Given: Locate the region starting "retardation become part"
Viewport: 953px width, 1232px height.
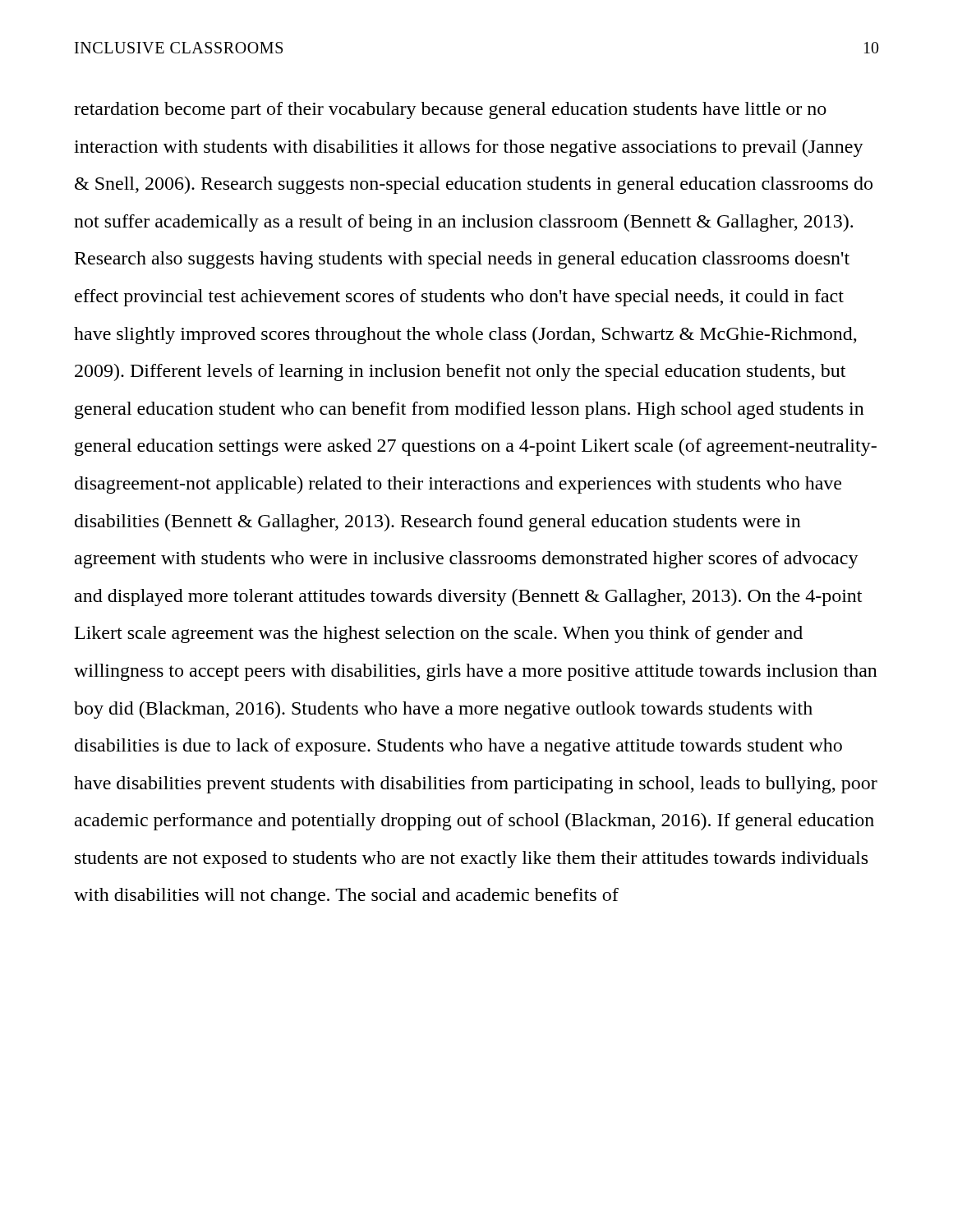Looking at the screenshot, I should point(450,110).
